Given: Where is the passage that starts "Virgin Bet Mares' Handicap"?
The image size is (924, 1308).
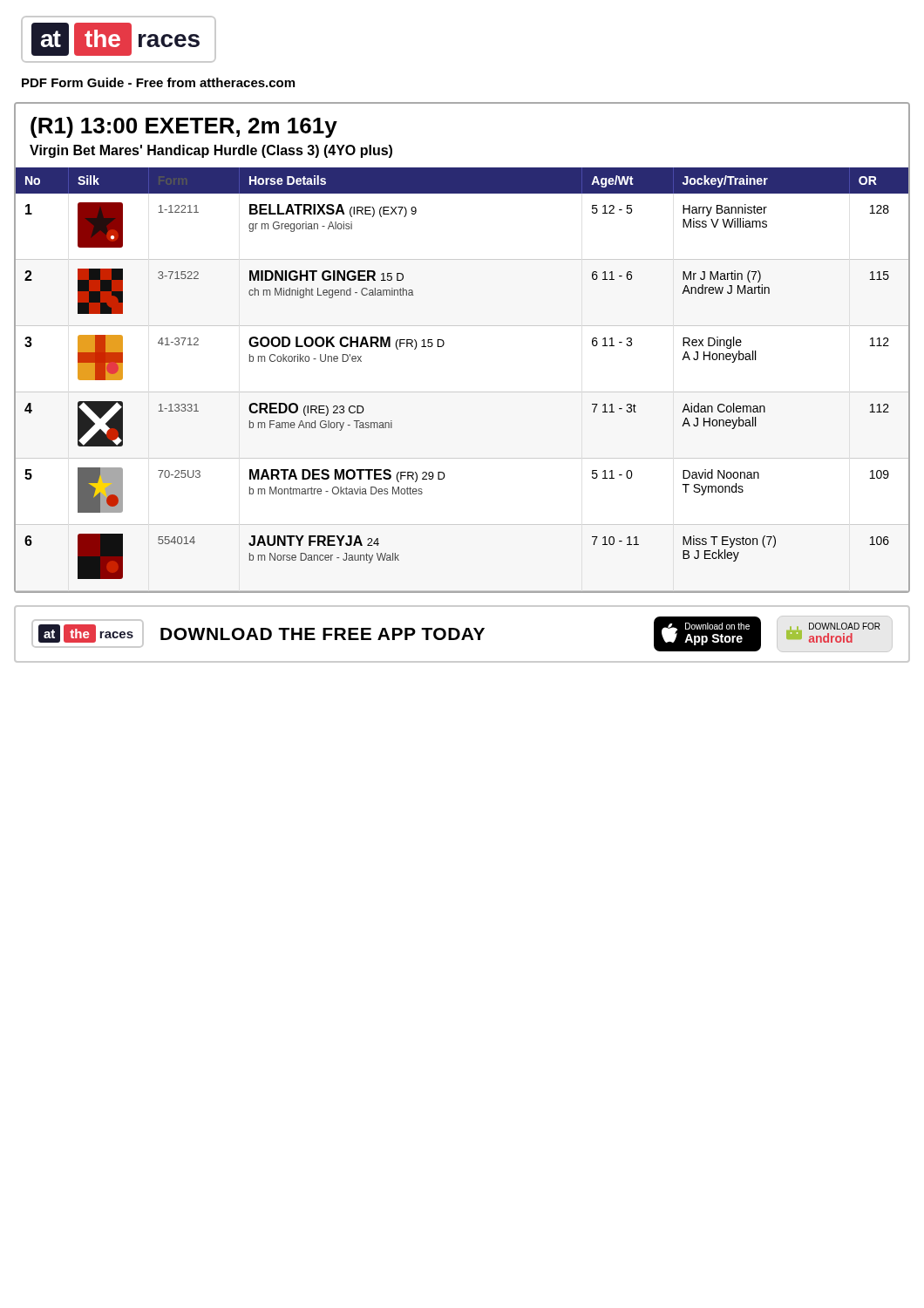Looking at the screenshot, I should [x=211, y=150].
